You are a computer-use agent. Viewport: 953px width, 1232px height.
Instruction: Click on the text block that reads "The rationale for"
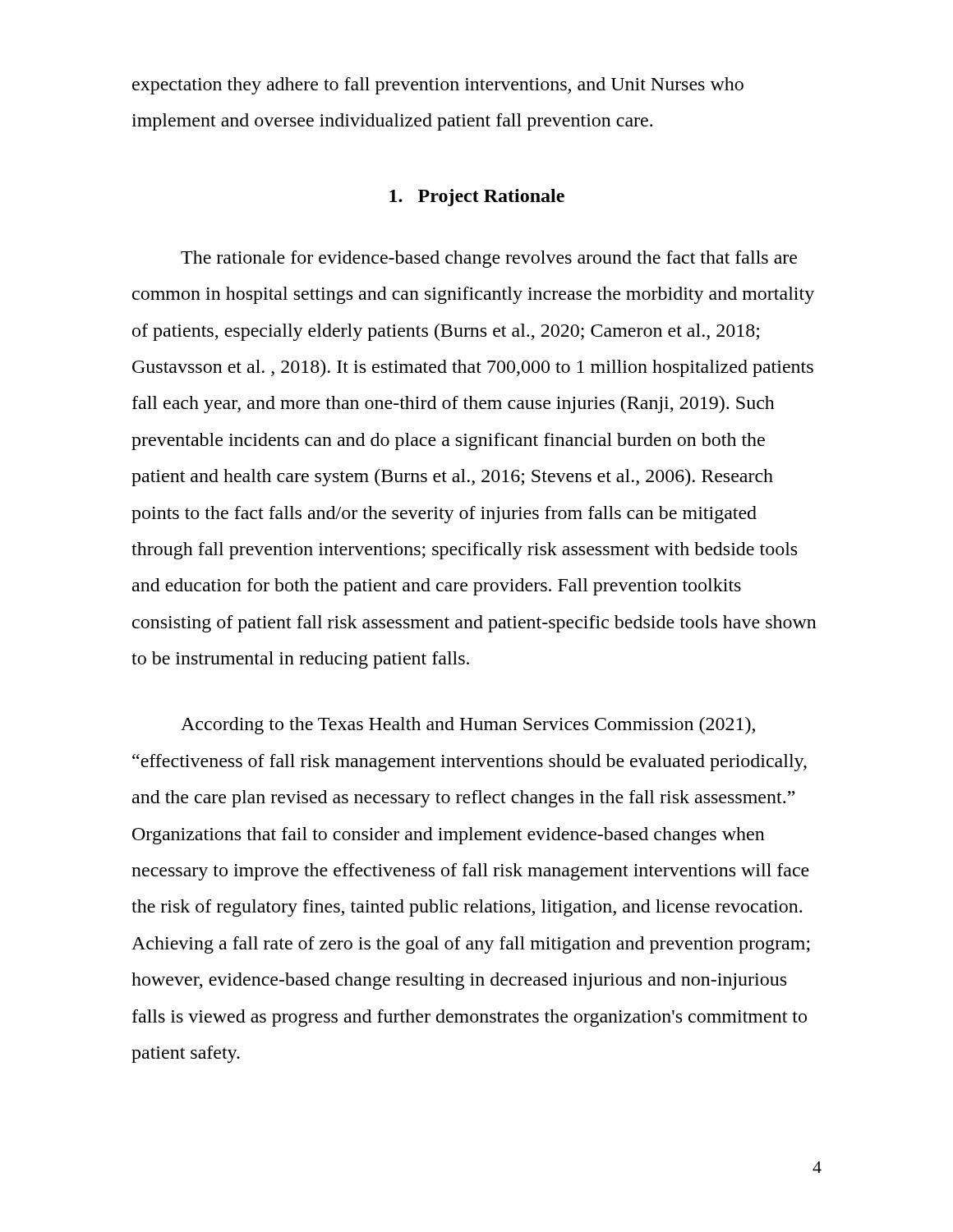474,457
